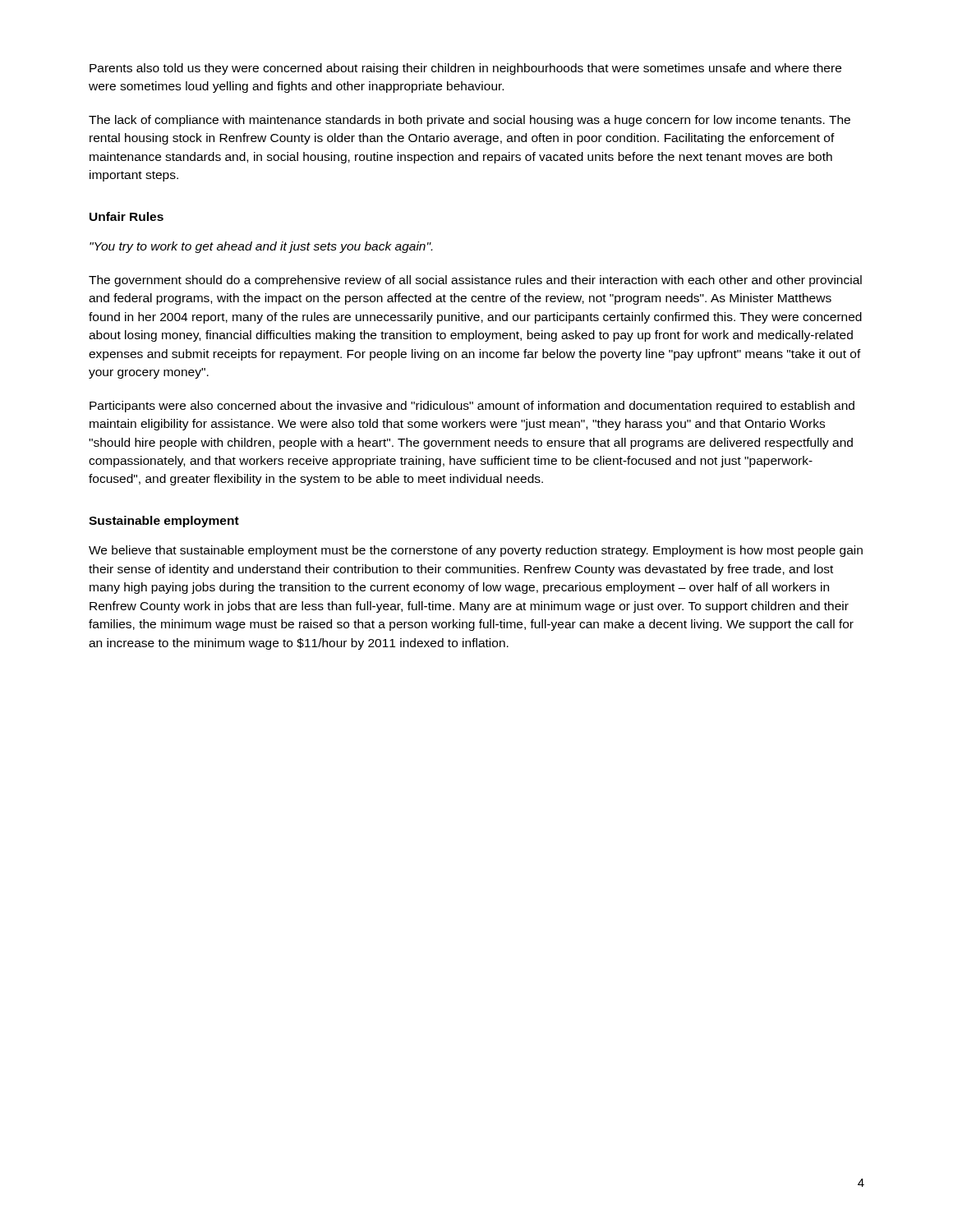
Task: Point to the text starting "Sustainable employment"
Action: click(164, 520)
